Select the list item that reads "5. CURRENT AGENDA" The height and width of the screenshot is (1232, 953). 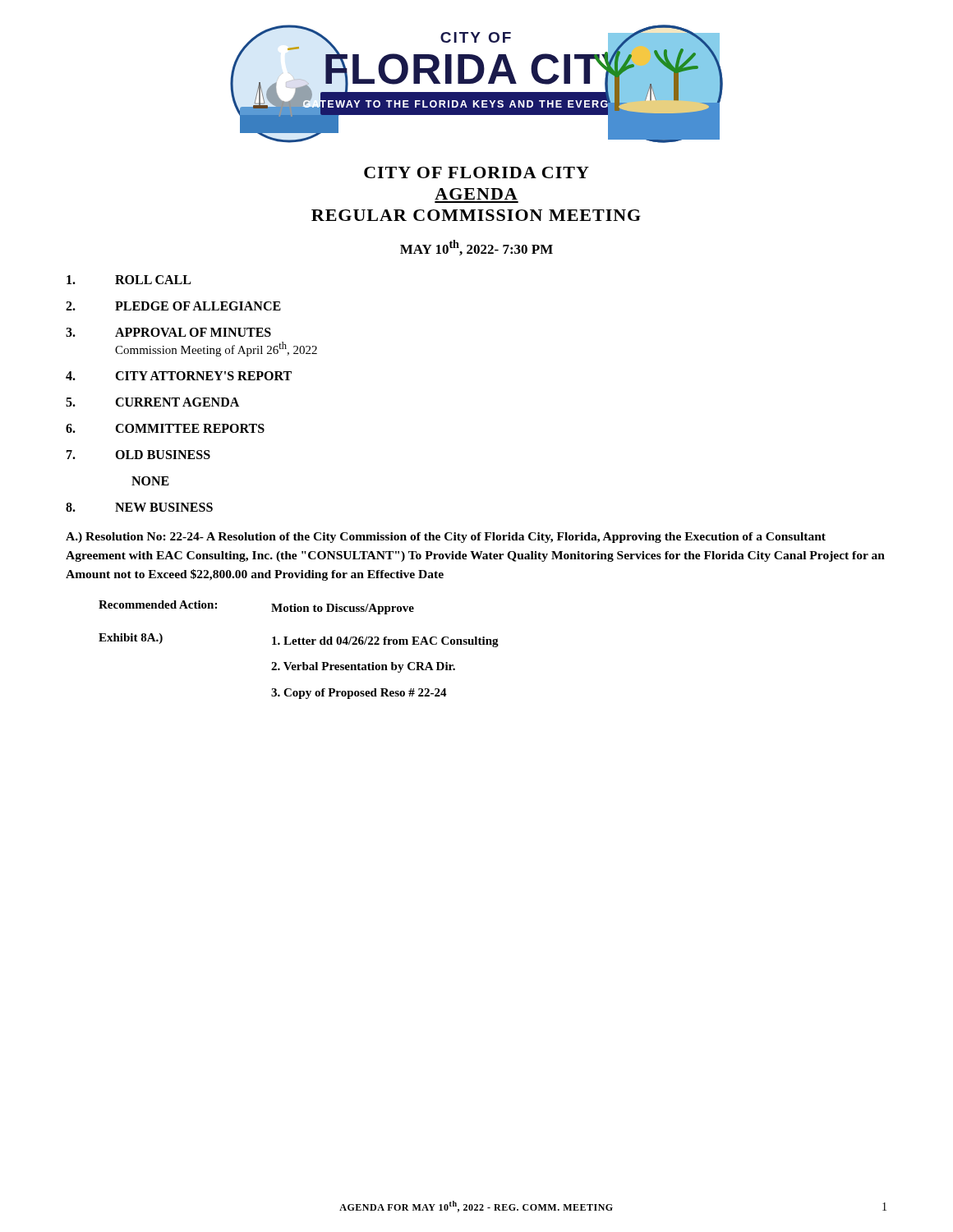[153, 402]
